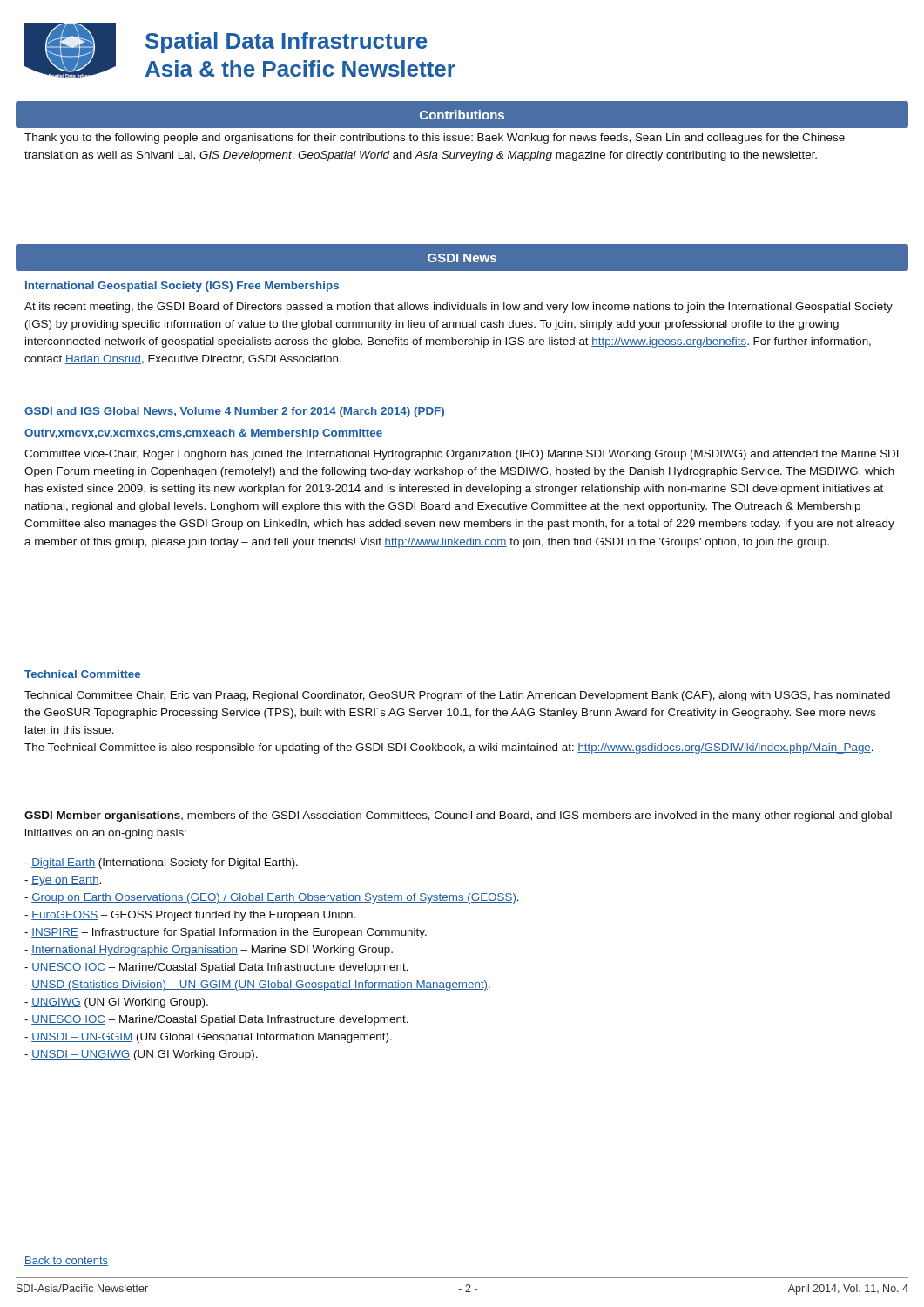
Task: Locate the block of text that opens with "Group on Earth Observations (GEO)"
Action: (272, 897)
